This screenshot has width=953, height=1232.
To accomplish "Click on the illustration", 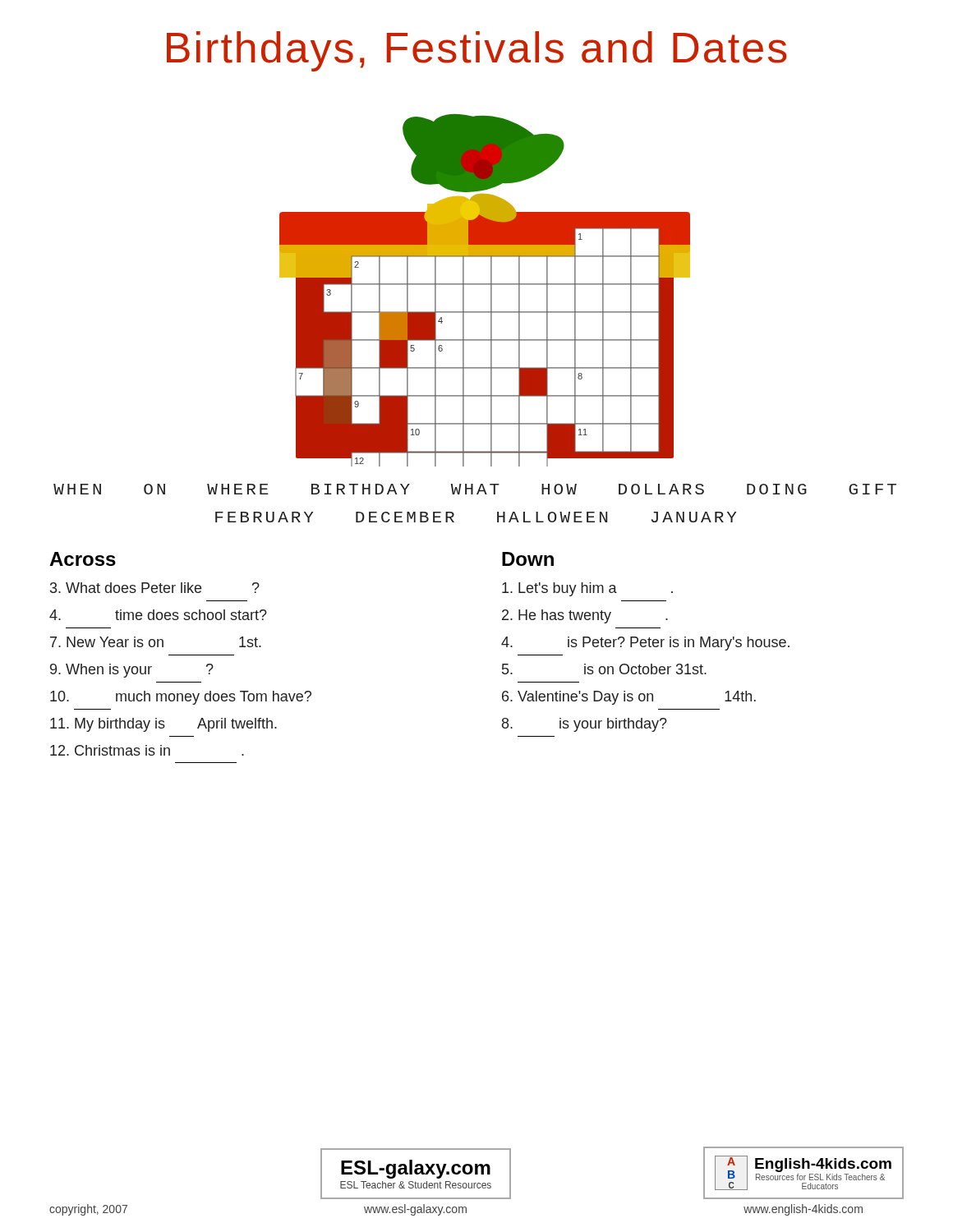I will (476, 269).
